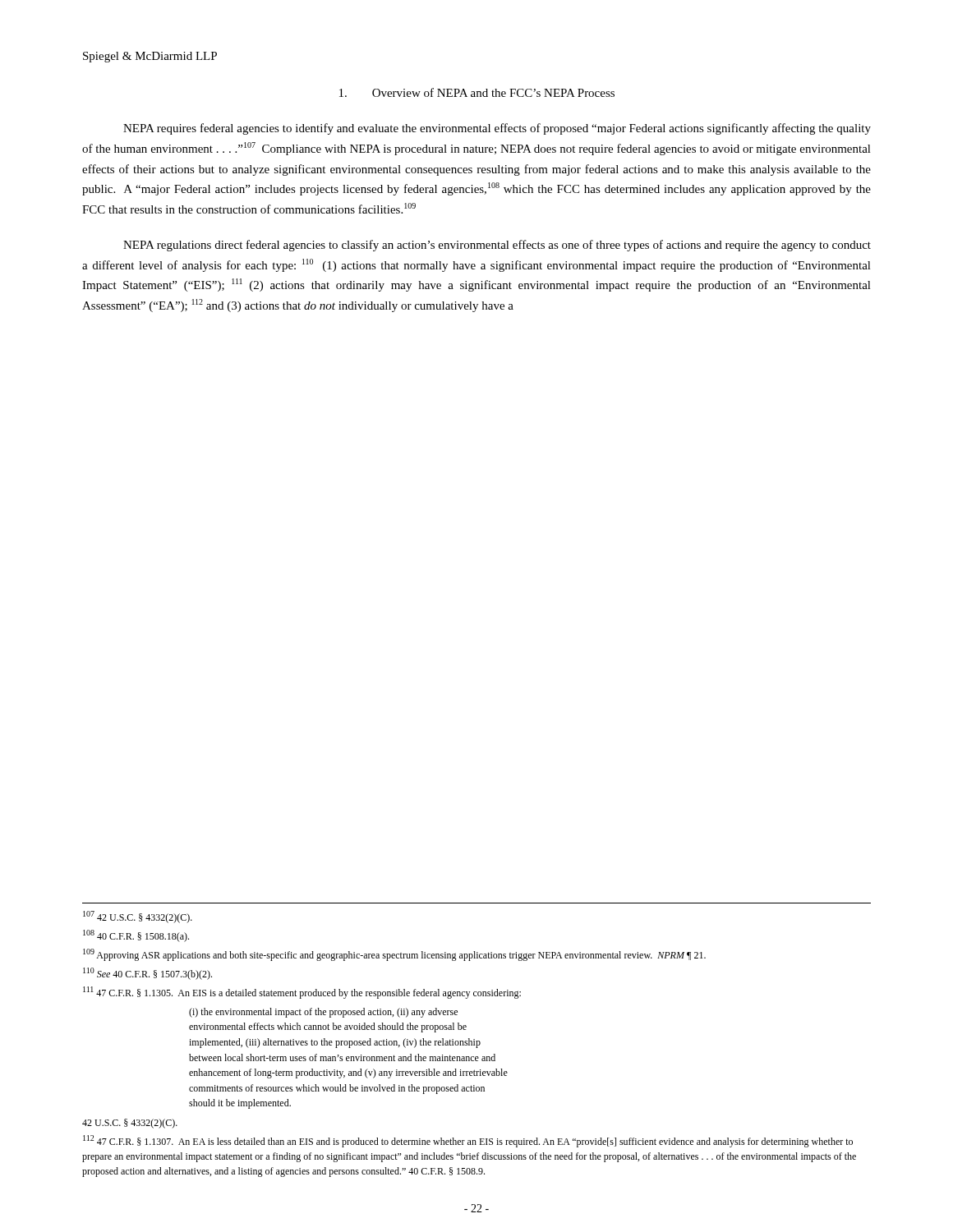
Task: Point to the block beginning "NEPA regulations direct federal agencies to"
Action: [x=476, y=275]
